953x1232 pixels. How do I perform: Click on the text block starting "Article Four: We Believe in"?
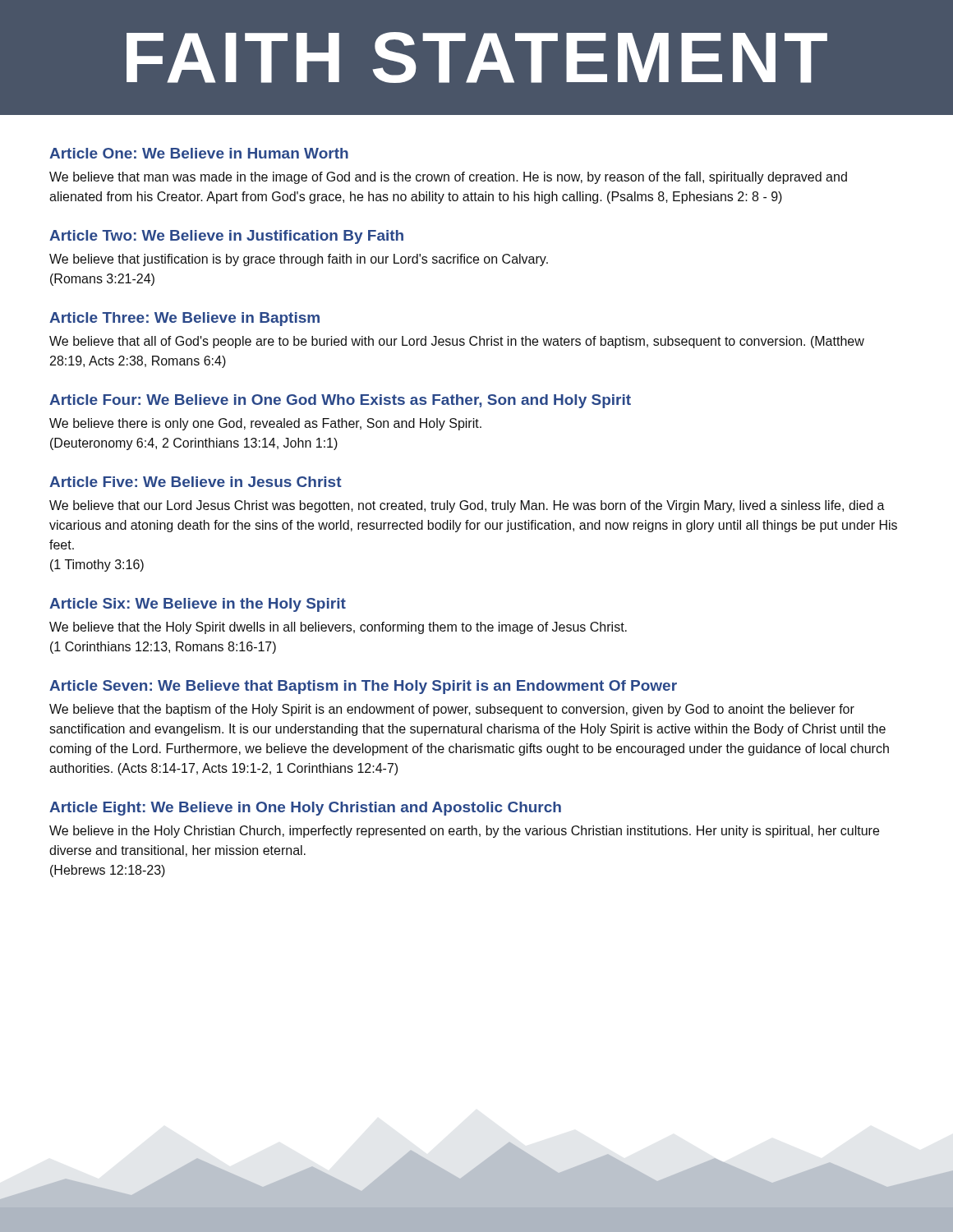tap(476, 400)
